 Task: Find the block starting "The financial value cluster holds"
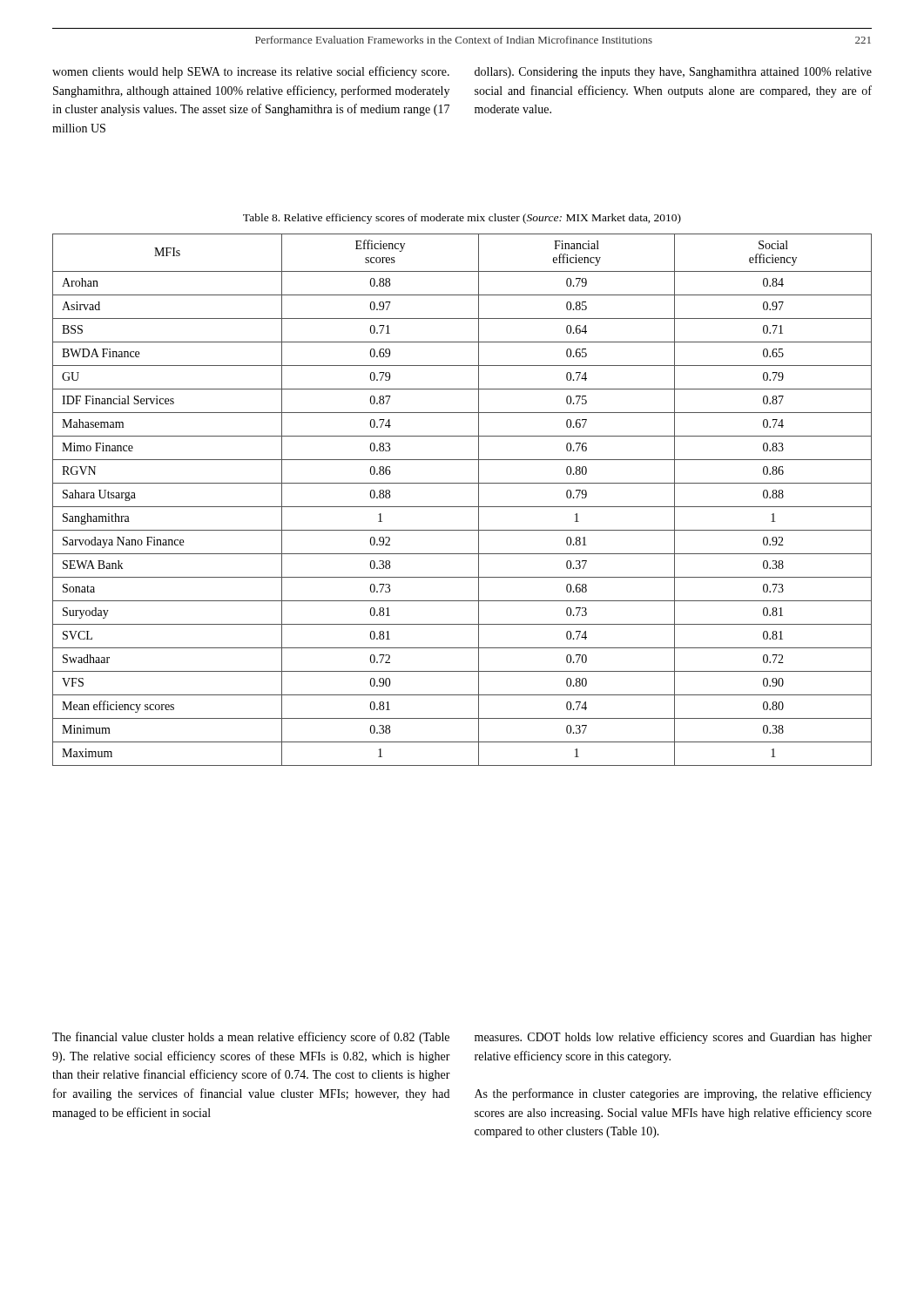(251, 1075)
